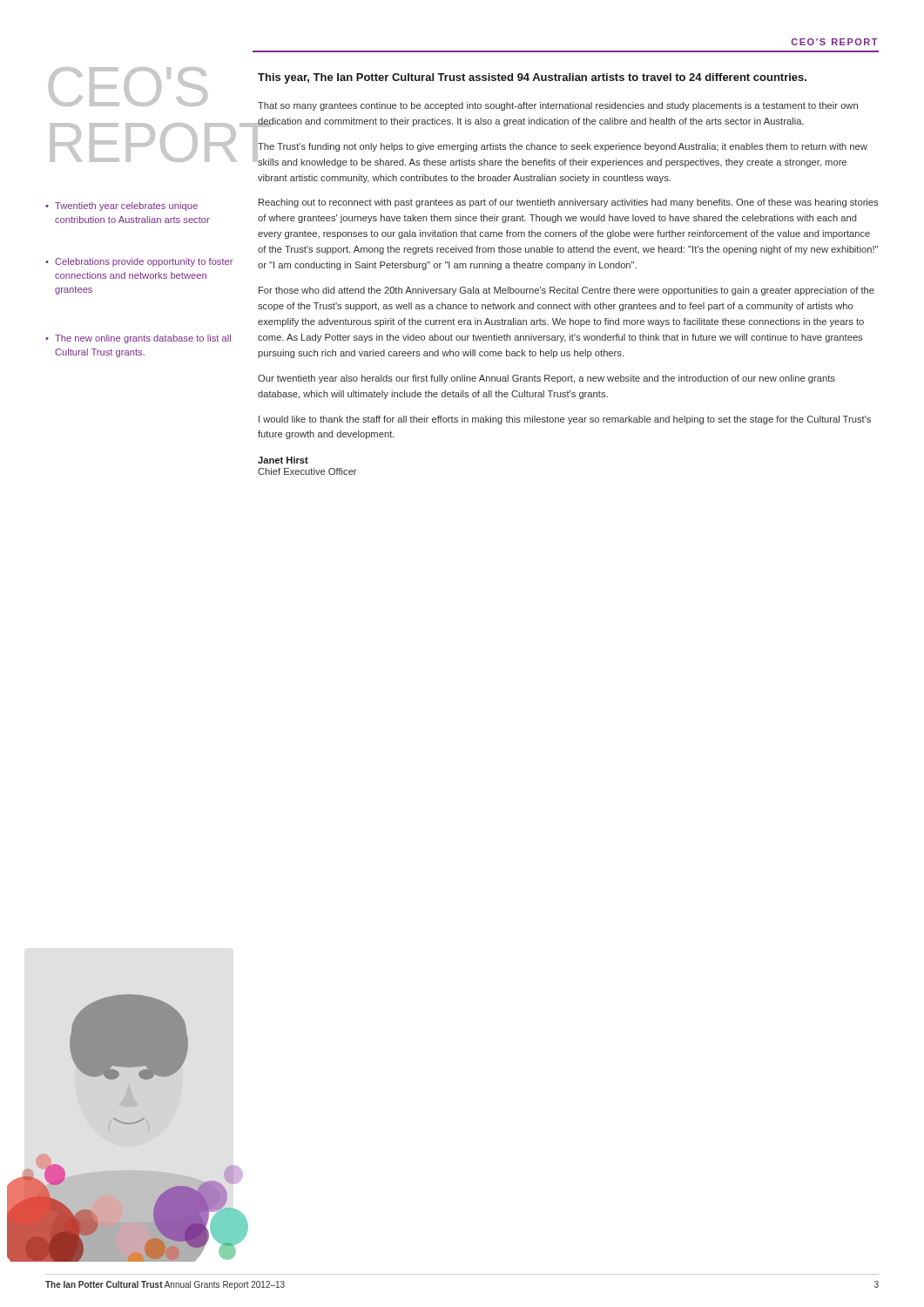Viewport: 924px width, 1307px height.
Task: Find the element starting "Reaching out to reconnect"
Action: click(568, 234)
